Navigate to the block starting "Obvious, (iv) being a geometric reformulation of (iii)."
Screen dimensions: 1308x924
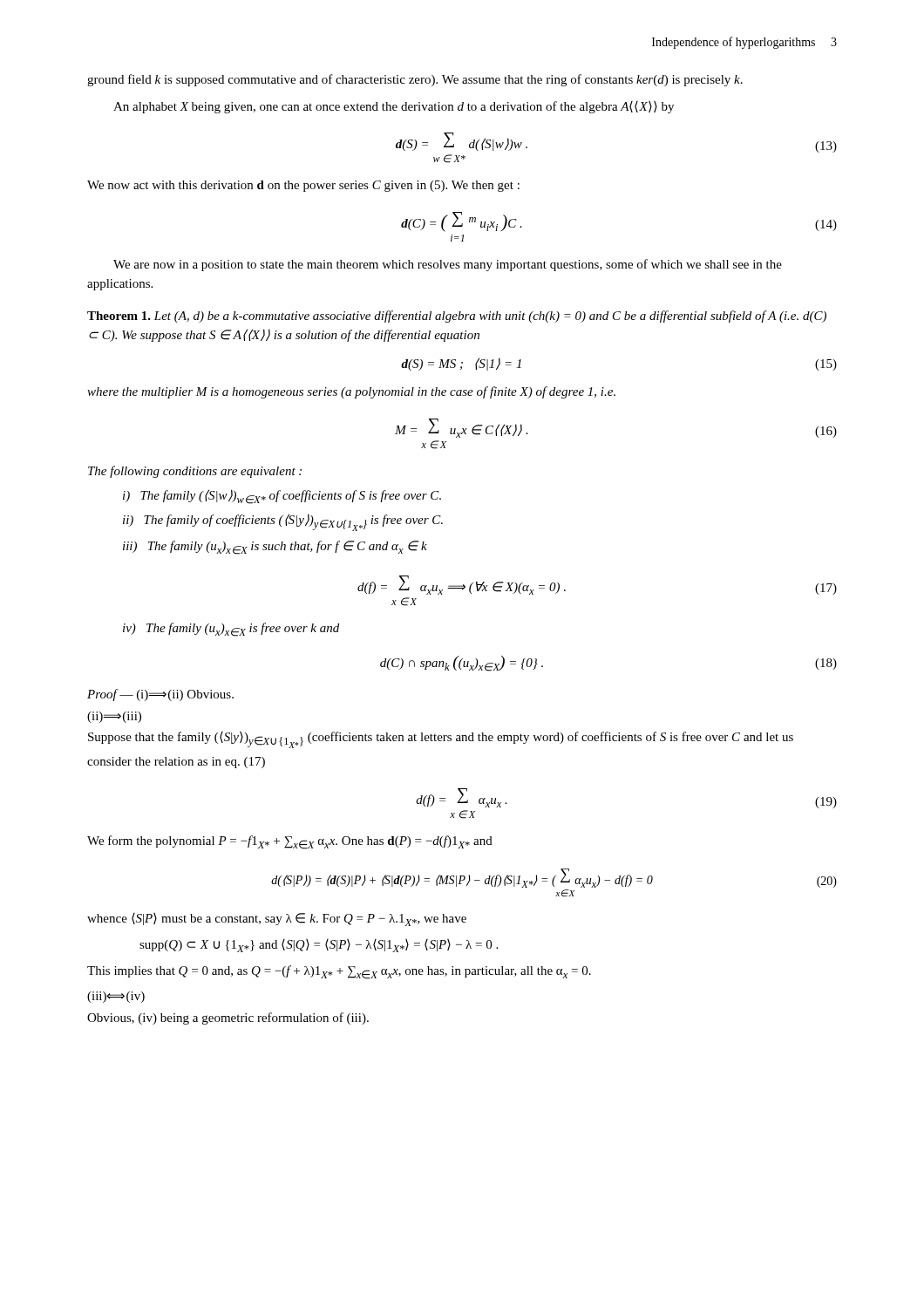tap(228, 1017)
